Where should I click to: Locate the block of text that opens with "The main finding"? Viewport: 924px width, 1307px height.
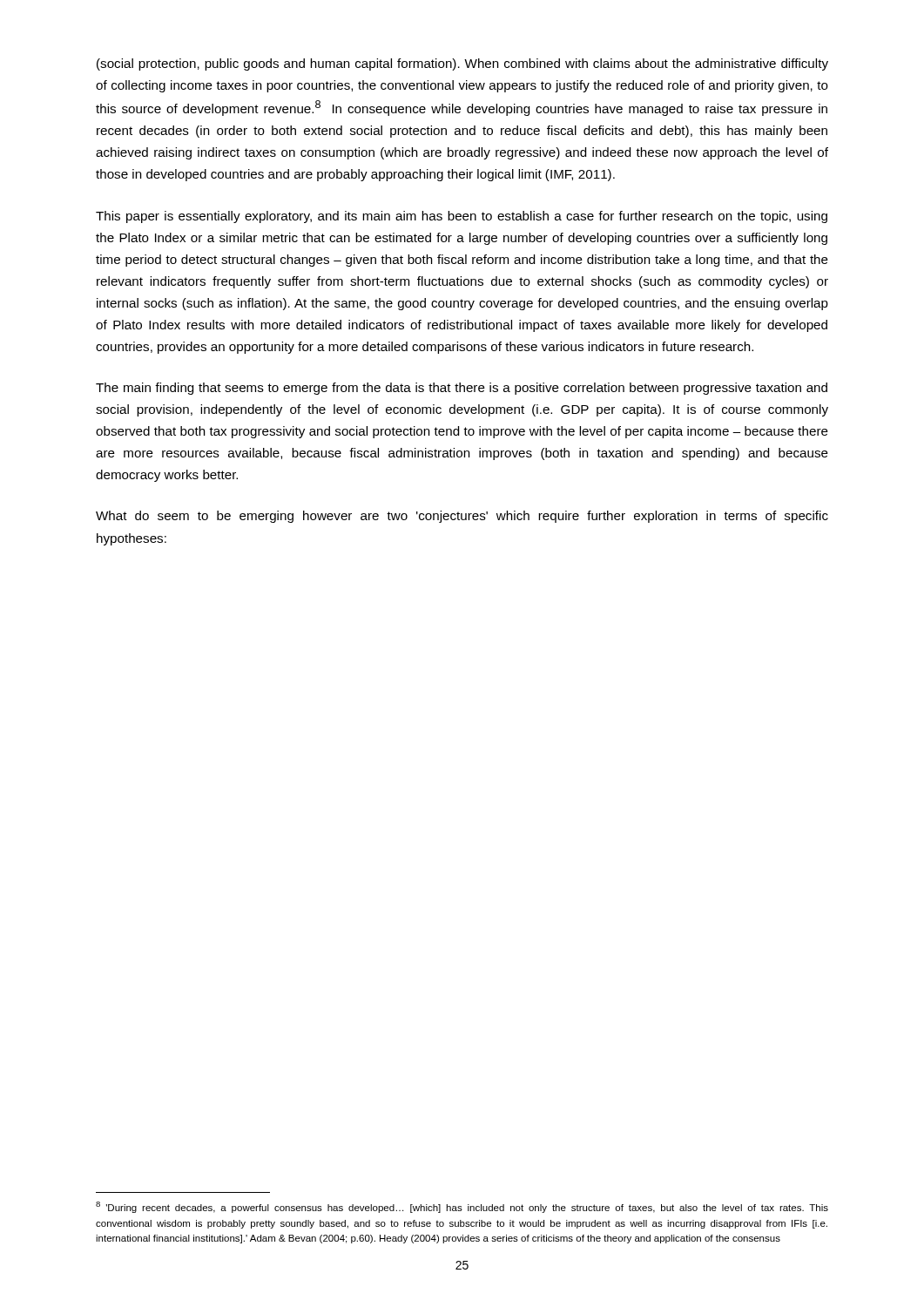[x=462, y=431]
